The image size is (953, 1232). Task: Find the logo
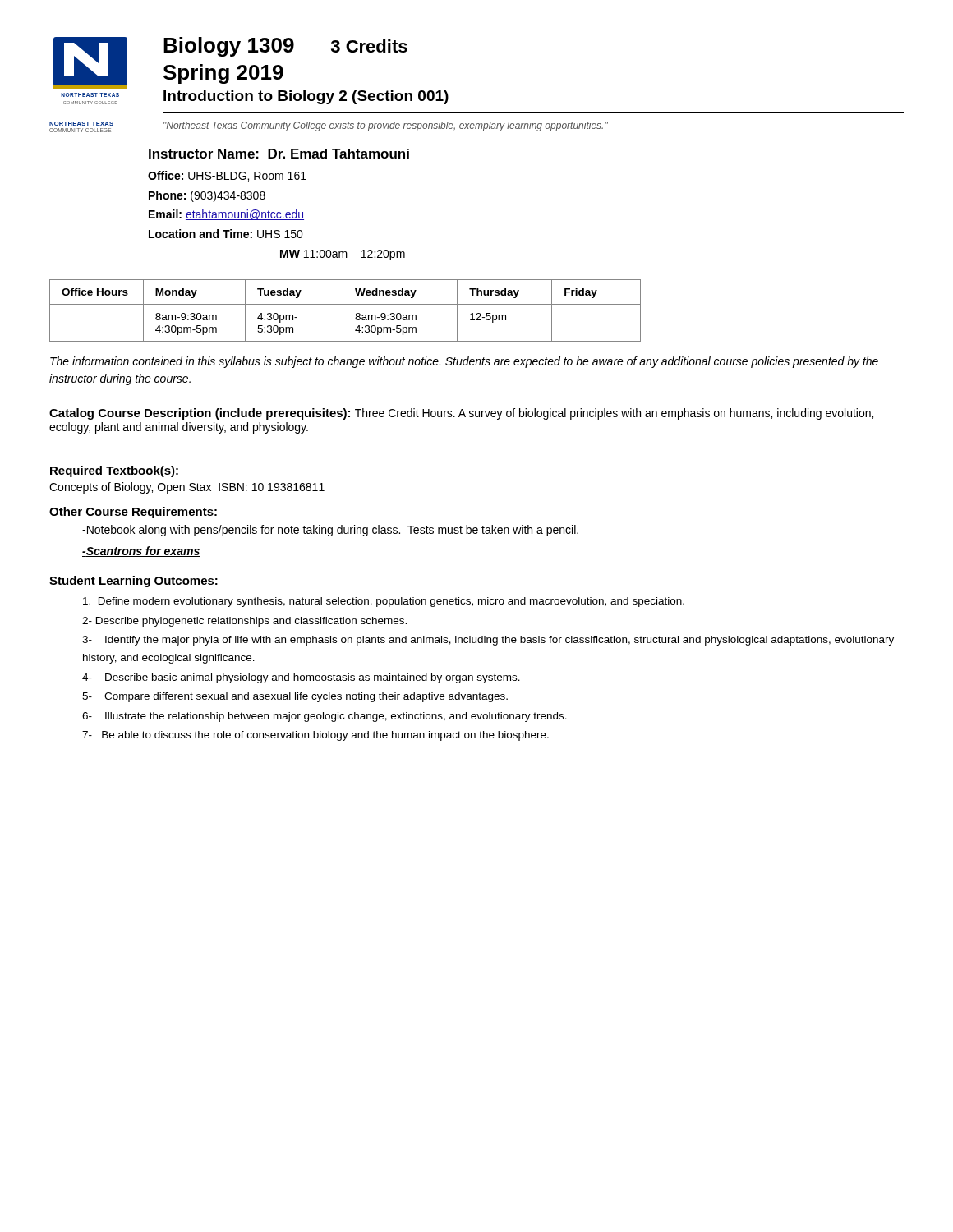(x=99, y=70)
